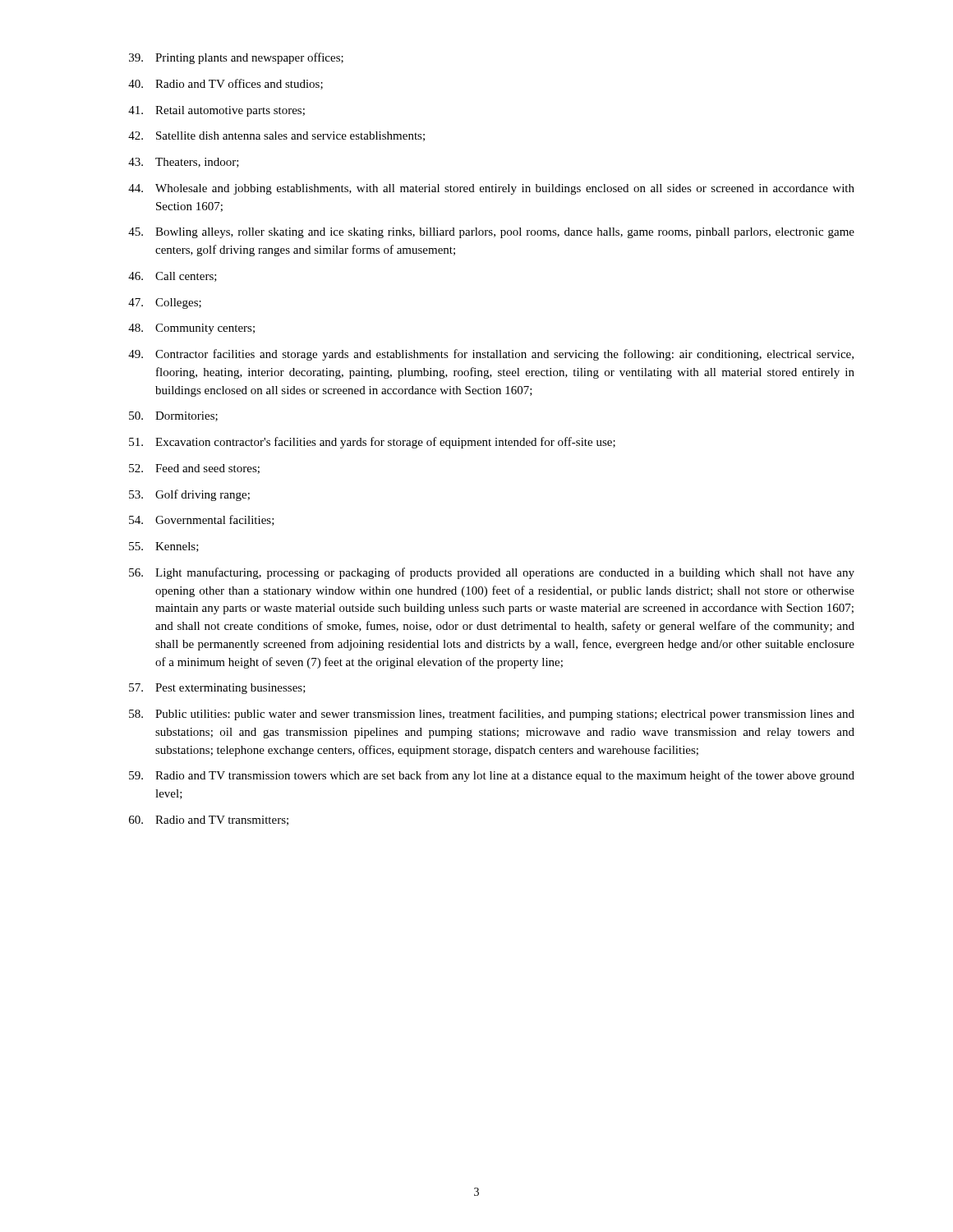
Task: Find the list item with the text "39. Printing plants and newspaper offices;"
Action: 236,58
